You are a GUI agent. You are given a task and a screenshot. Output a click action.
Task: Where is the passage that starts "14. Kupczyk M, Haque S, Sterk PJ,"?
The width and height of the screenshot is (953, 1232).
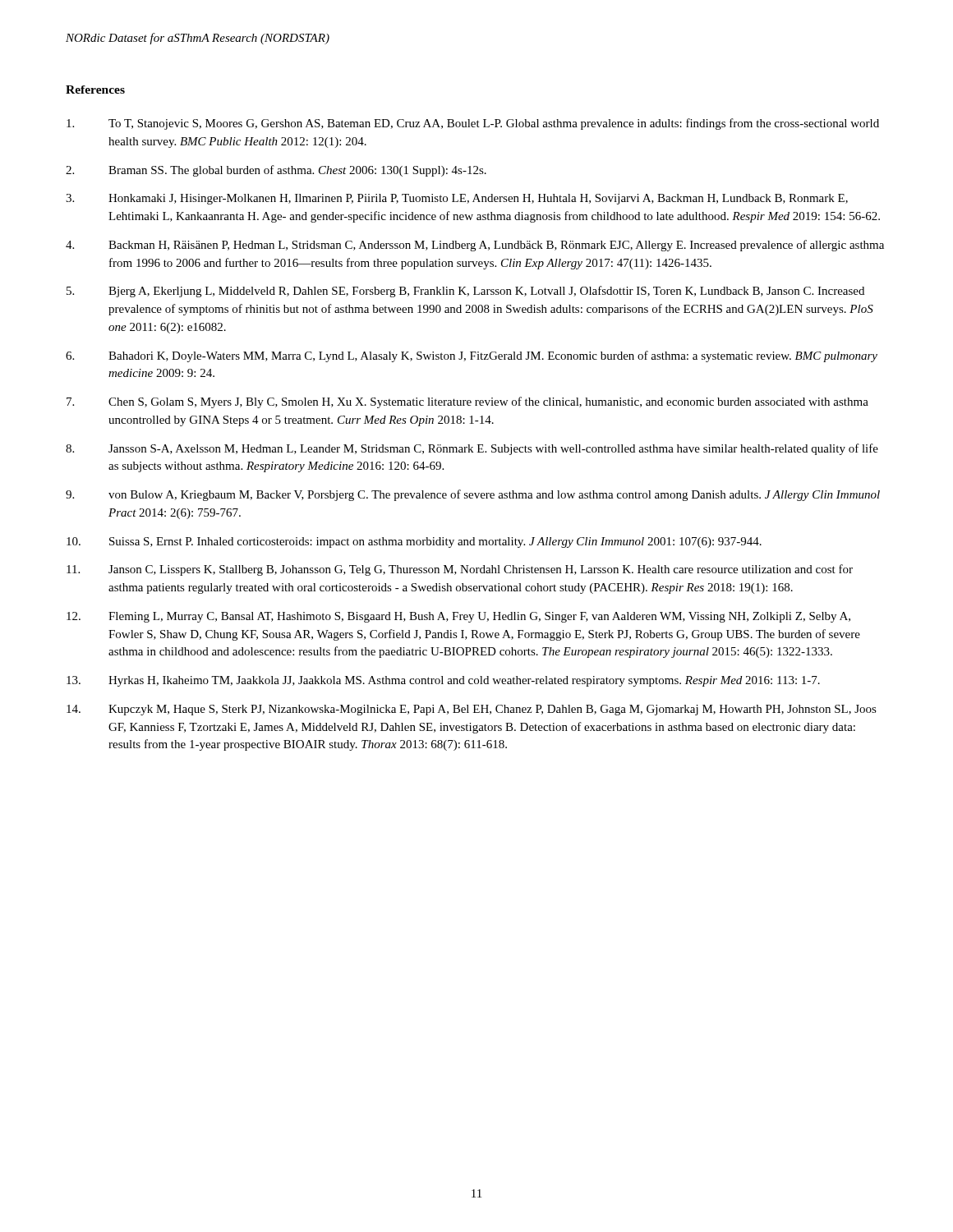[476, 727]
